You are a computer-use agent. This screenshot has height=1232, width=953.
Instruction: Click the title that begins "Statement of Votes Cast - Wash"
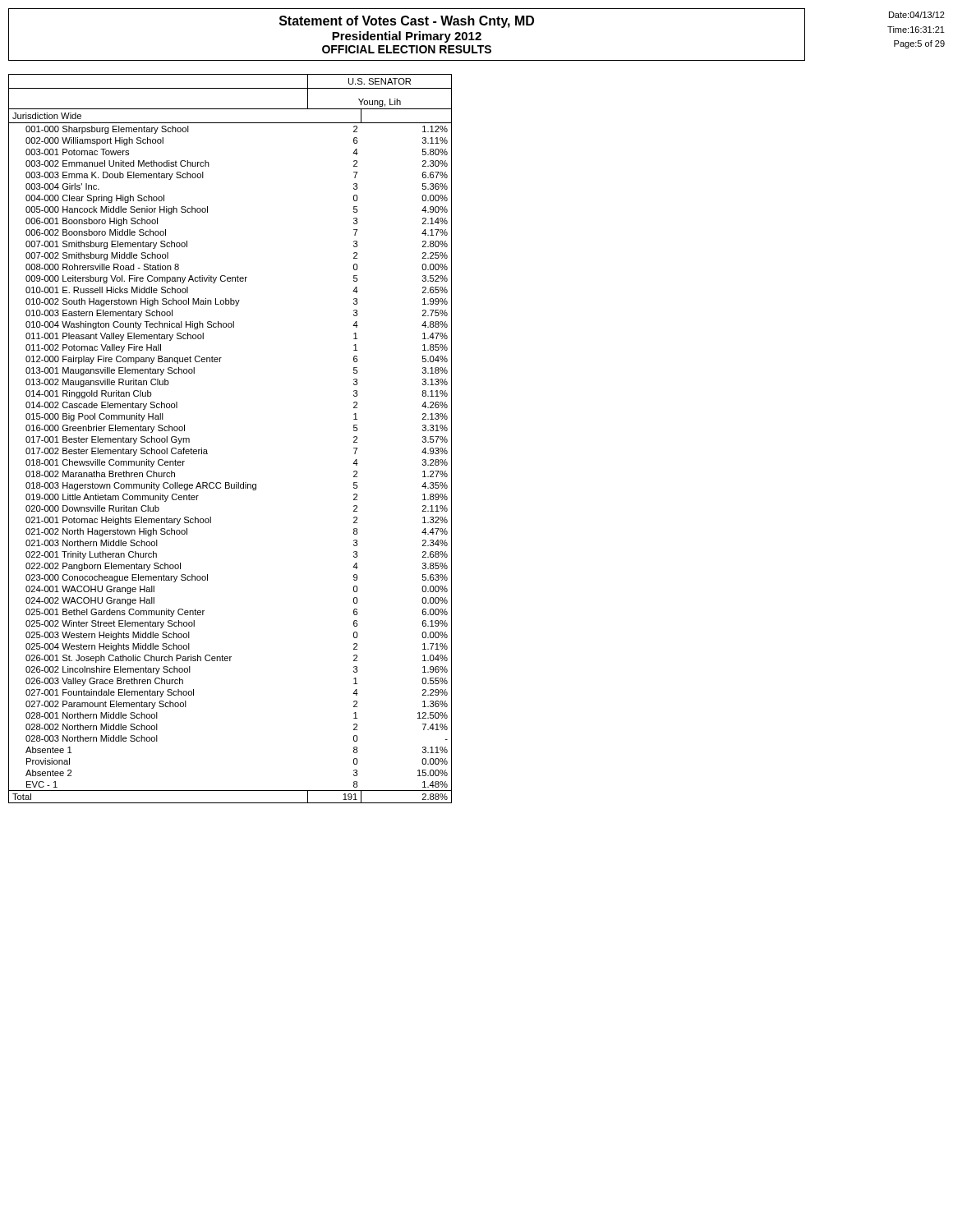(407, 35)
